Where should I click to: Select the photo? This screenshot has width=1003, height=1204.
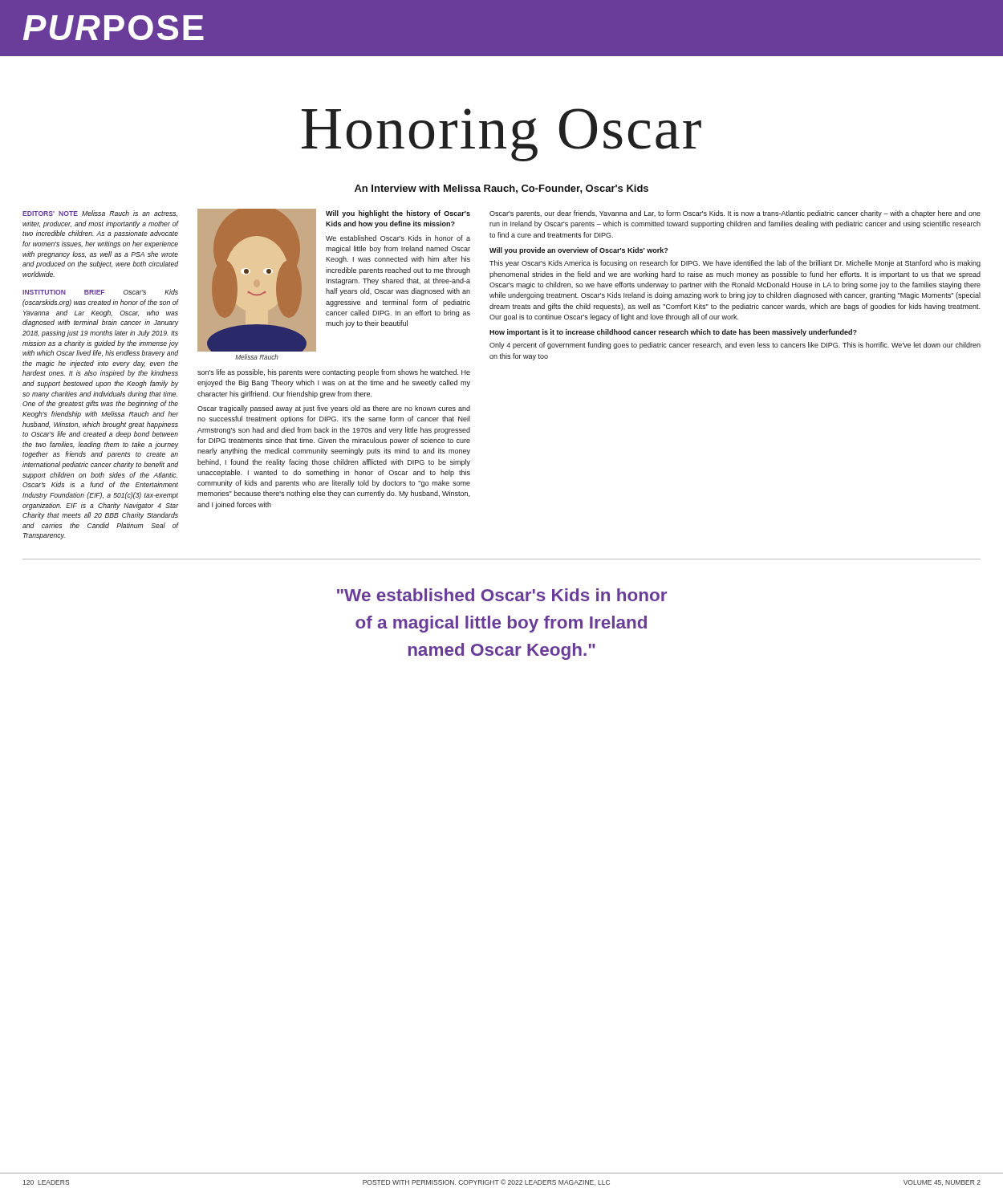point(257,285)
